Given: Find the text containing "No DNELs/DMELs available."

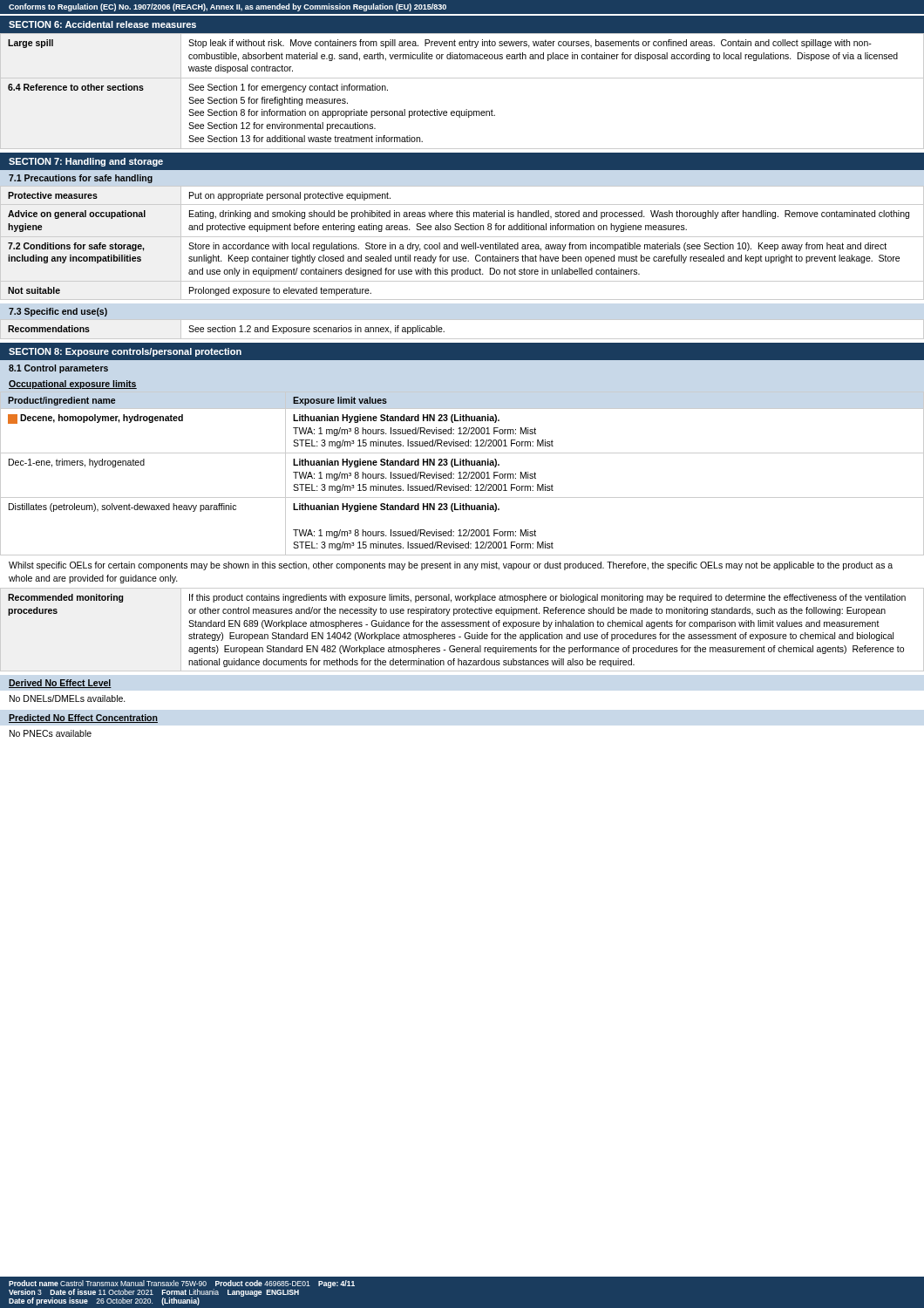Looking at the screenshot, I should (x=67, y=699).
